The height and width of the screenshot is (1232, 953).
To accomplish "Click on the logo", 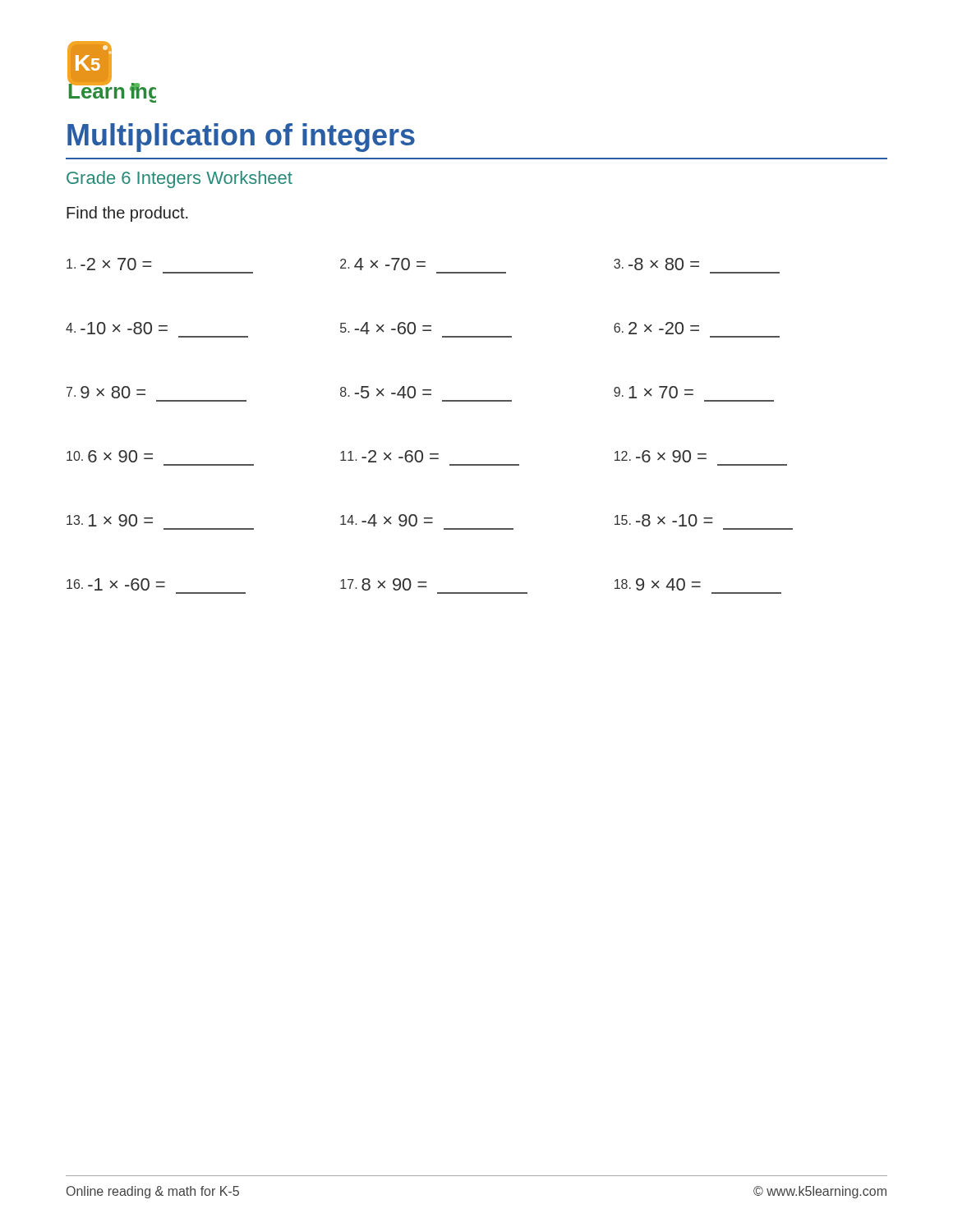I will coord(476,71).
